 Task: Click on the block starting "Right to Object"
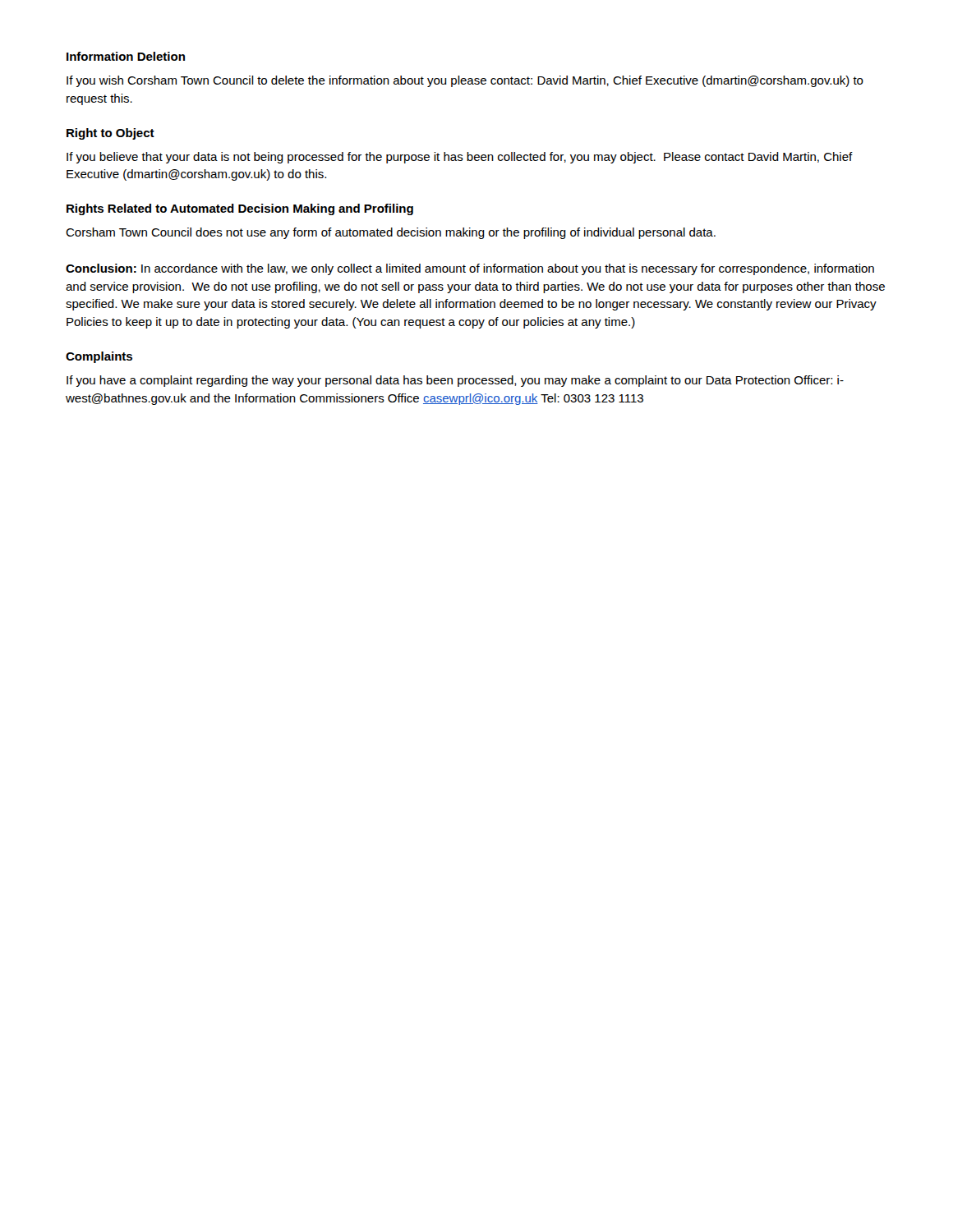[x=110, y=132]
